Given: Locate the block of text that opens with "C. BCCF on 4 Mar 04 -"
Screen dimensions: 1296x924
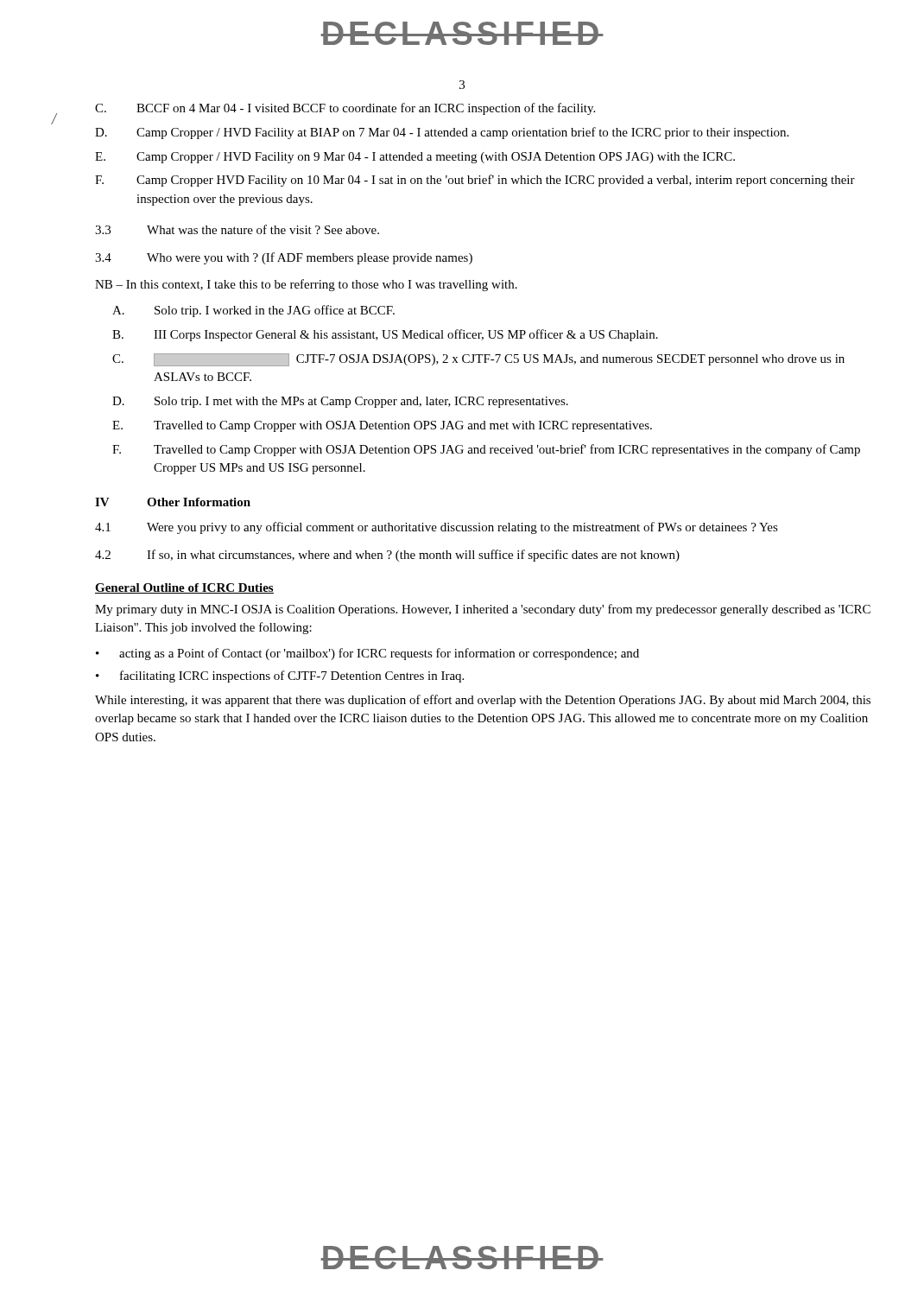Looking at the screenshot, I should 484,109.
